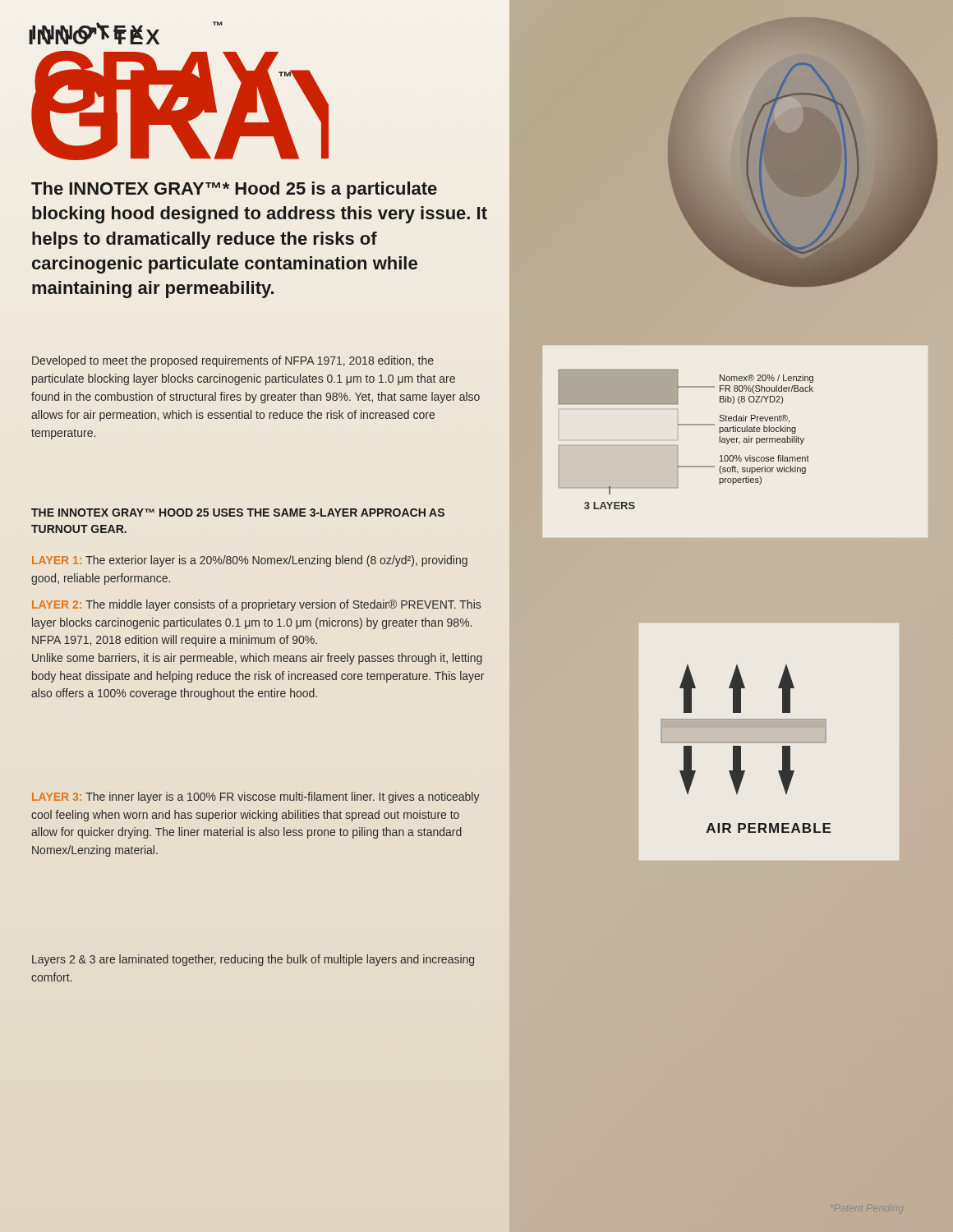Select the element starting "LAYER 2: The middle layer consists of a"
This screenshot has height=1232, width=953.
pos(258,649)
